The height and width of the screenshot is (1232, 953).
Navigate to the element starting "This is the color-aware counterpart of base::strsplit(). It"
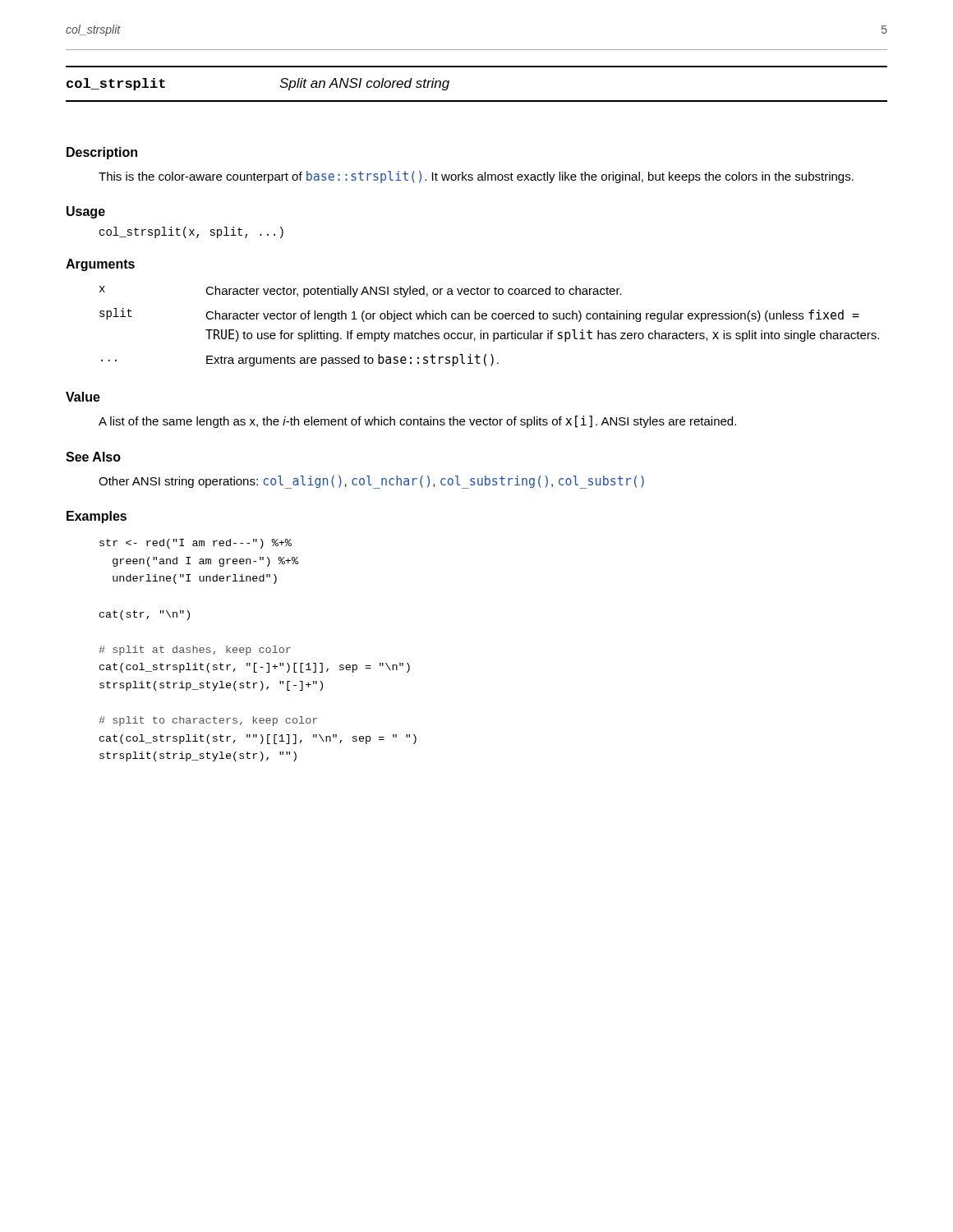(x=476, y=177)
